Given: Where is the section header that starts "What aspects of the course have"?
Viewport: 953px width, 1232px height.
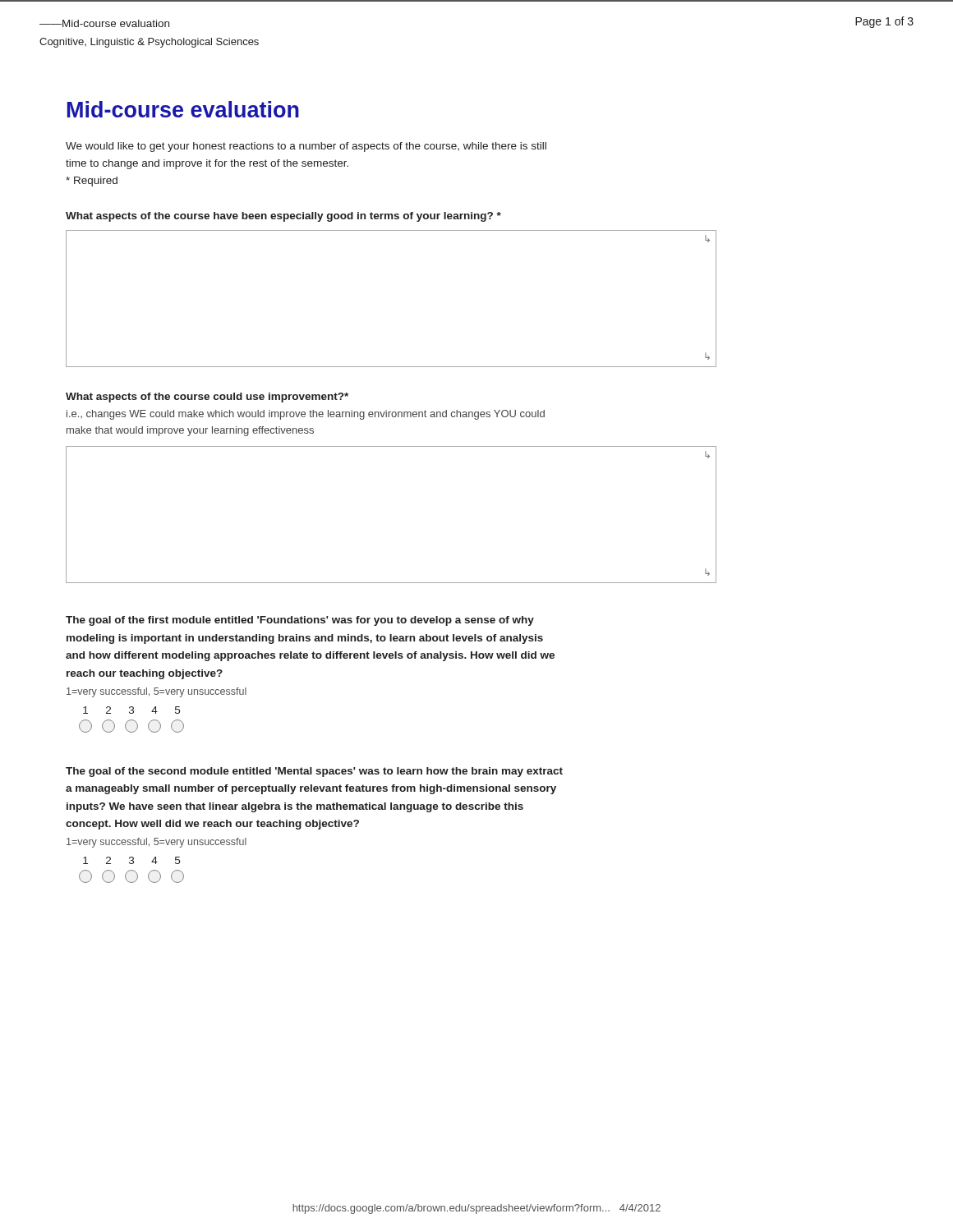Looking at the screenshot, I should [283, 216].
